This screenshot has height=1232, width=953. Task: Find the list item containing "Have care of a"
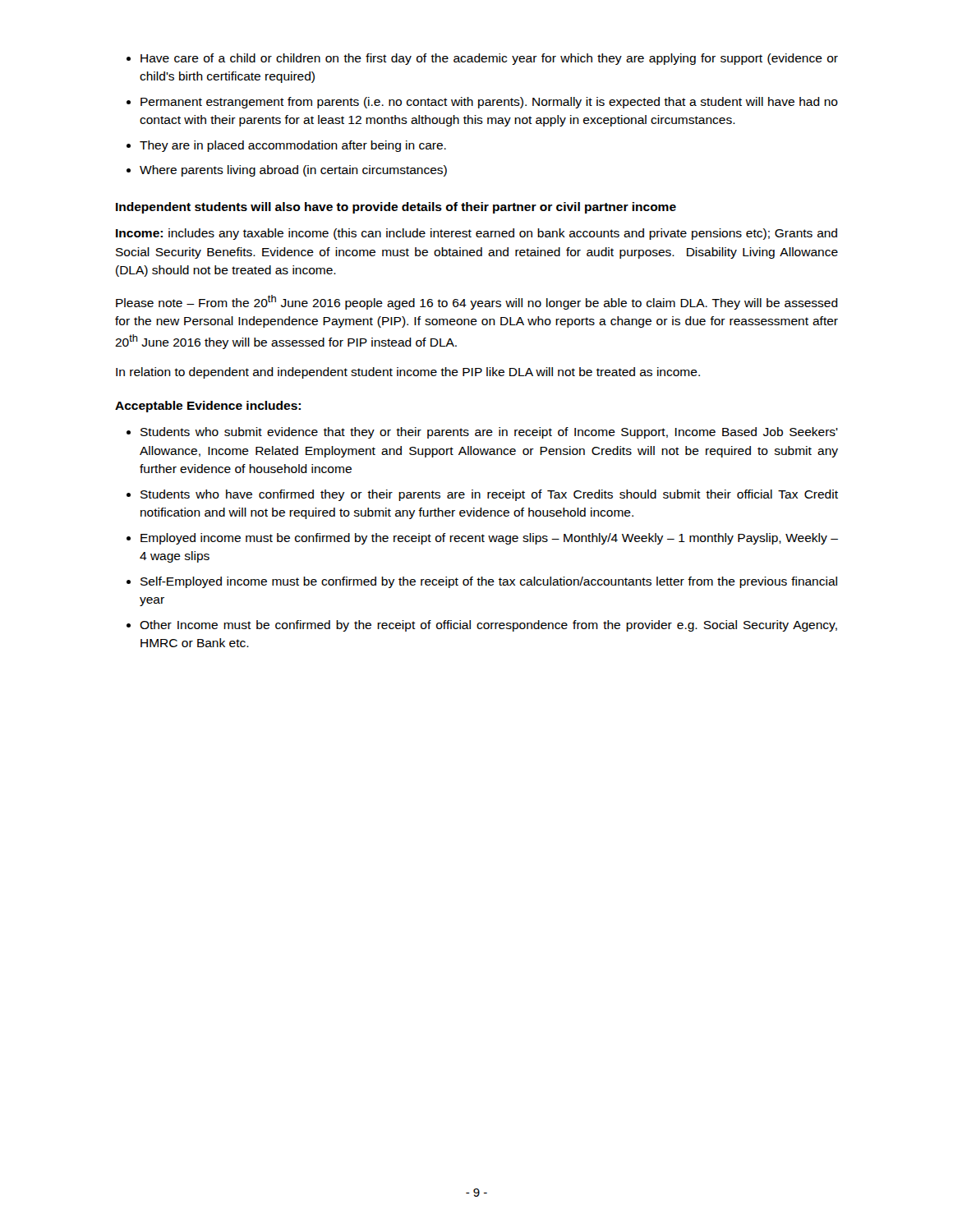[x=489, y=67]
